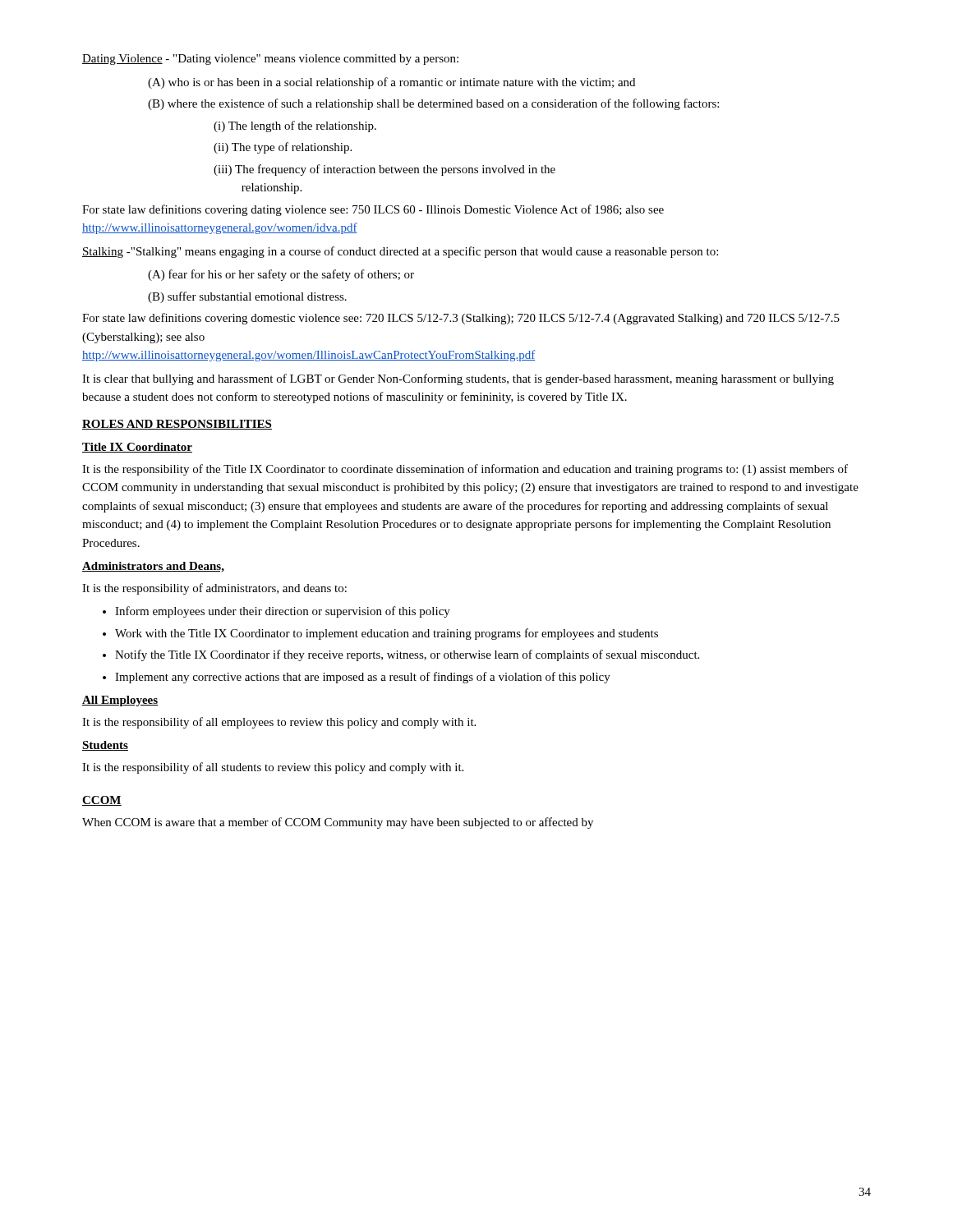Locate the list item with the text "(ii) The type of"
The width and height of the screenshot is (953, 1232).
pos(283,147)
